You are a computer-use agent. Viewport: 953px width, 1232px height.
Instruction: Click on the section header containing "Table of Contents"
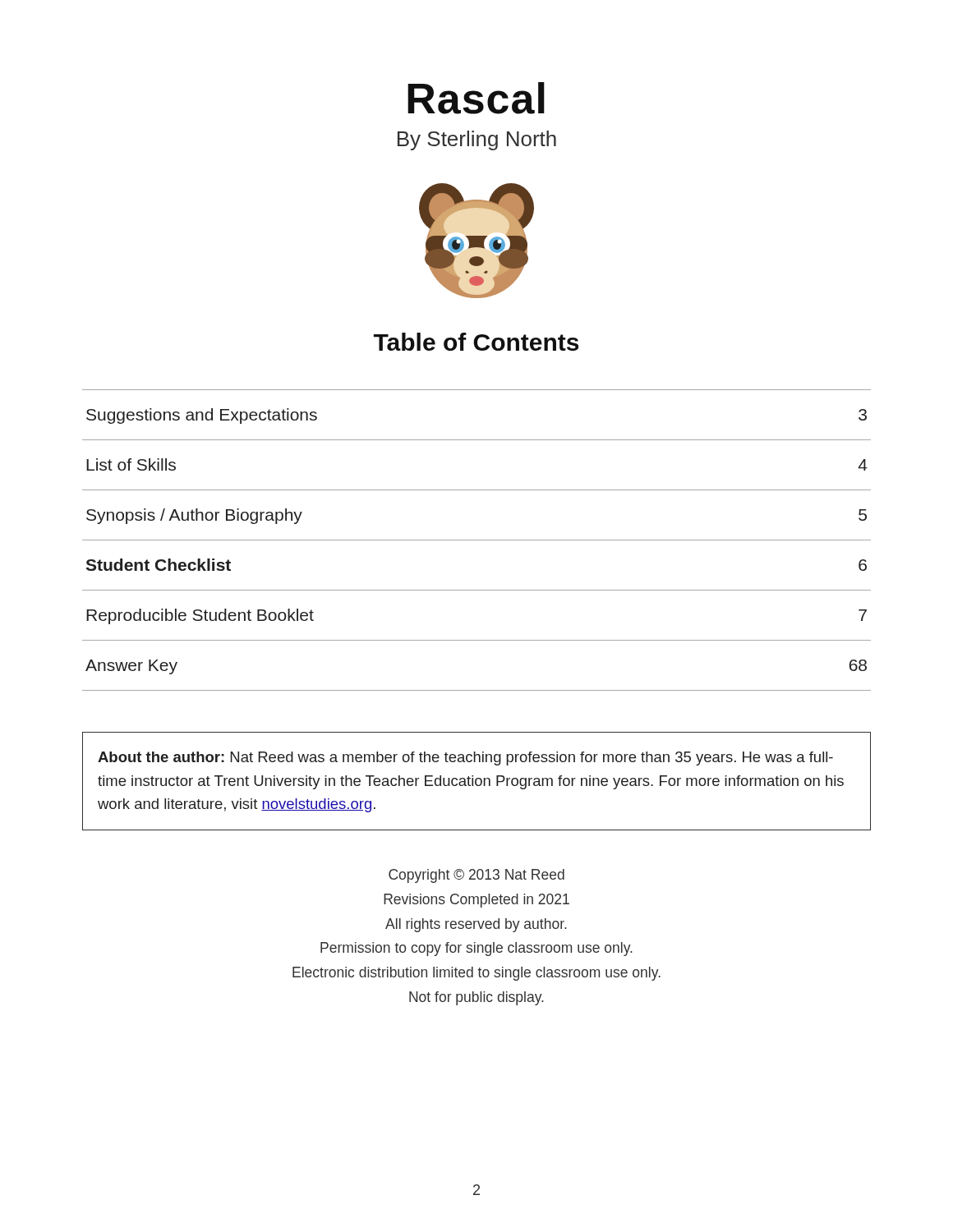[x=476, y=342]
